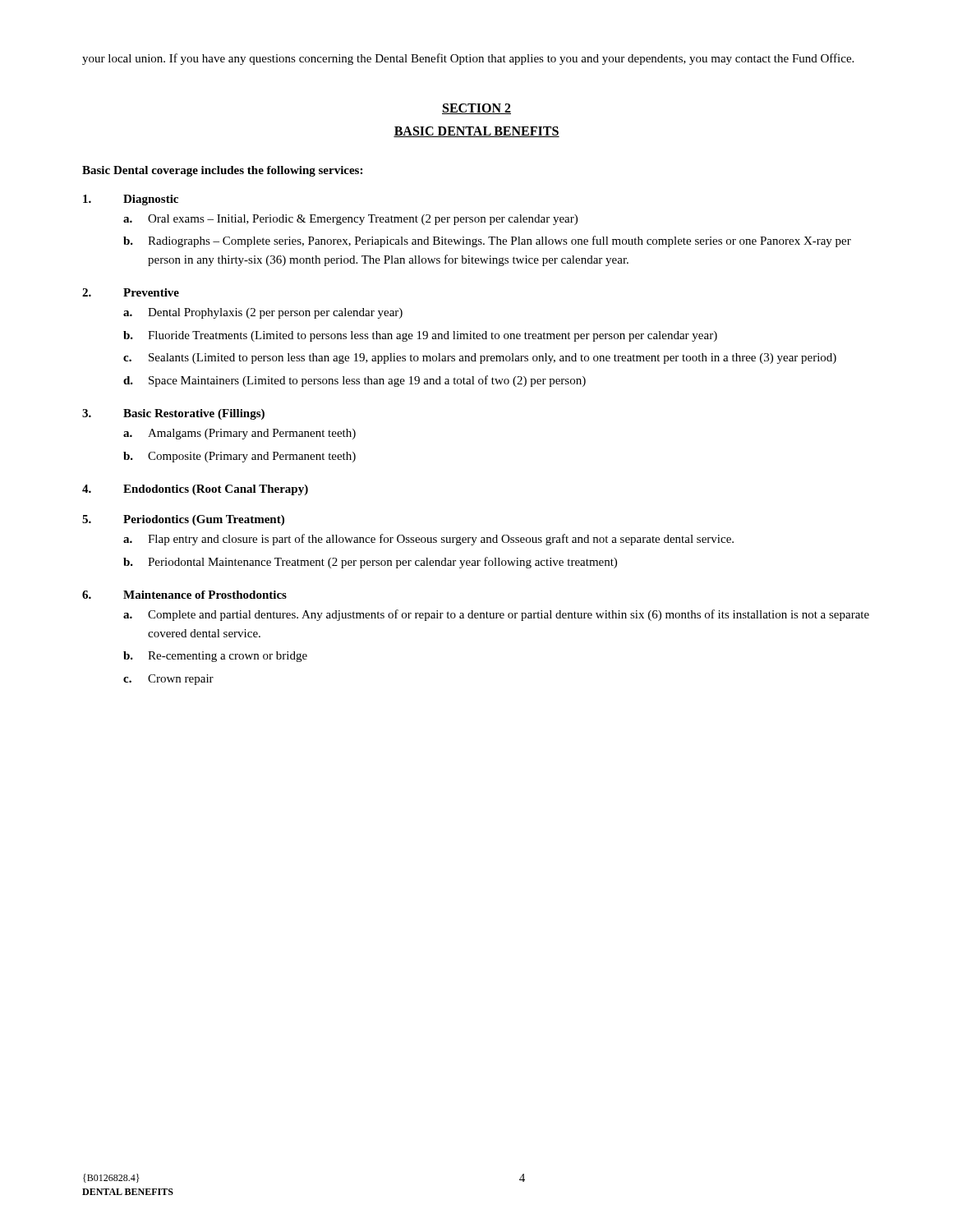Image resolution: width=953 pixels, height=1232 pixels.
Task: Point to the block starting "Diagnostic a. Oral"
Action: tap(476, 232)
